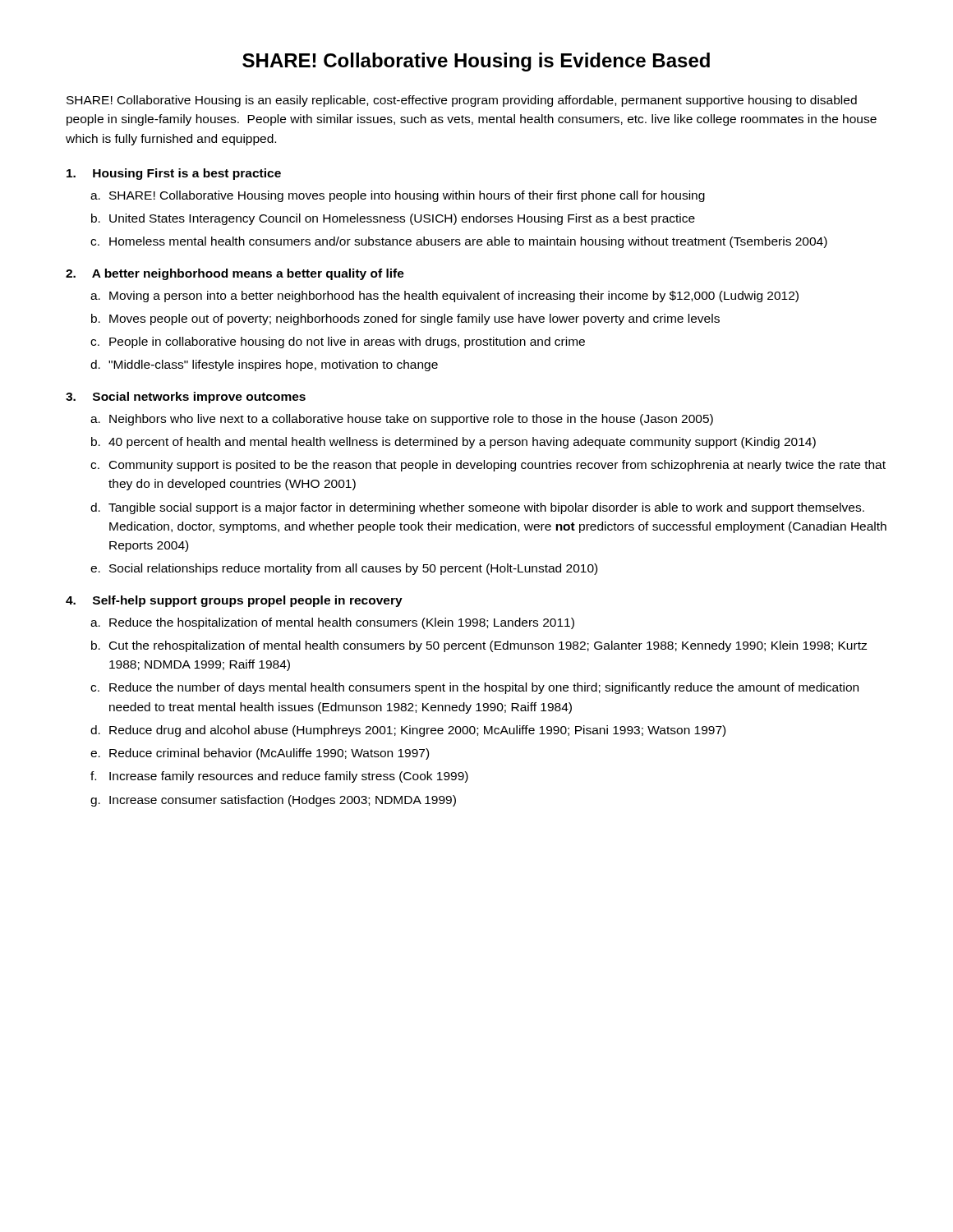The image size is (953, 1232).
Task: Find the block on this page that starts "b.Cut the rehospitalization"
Action: point(489,655)
